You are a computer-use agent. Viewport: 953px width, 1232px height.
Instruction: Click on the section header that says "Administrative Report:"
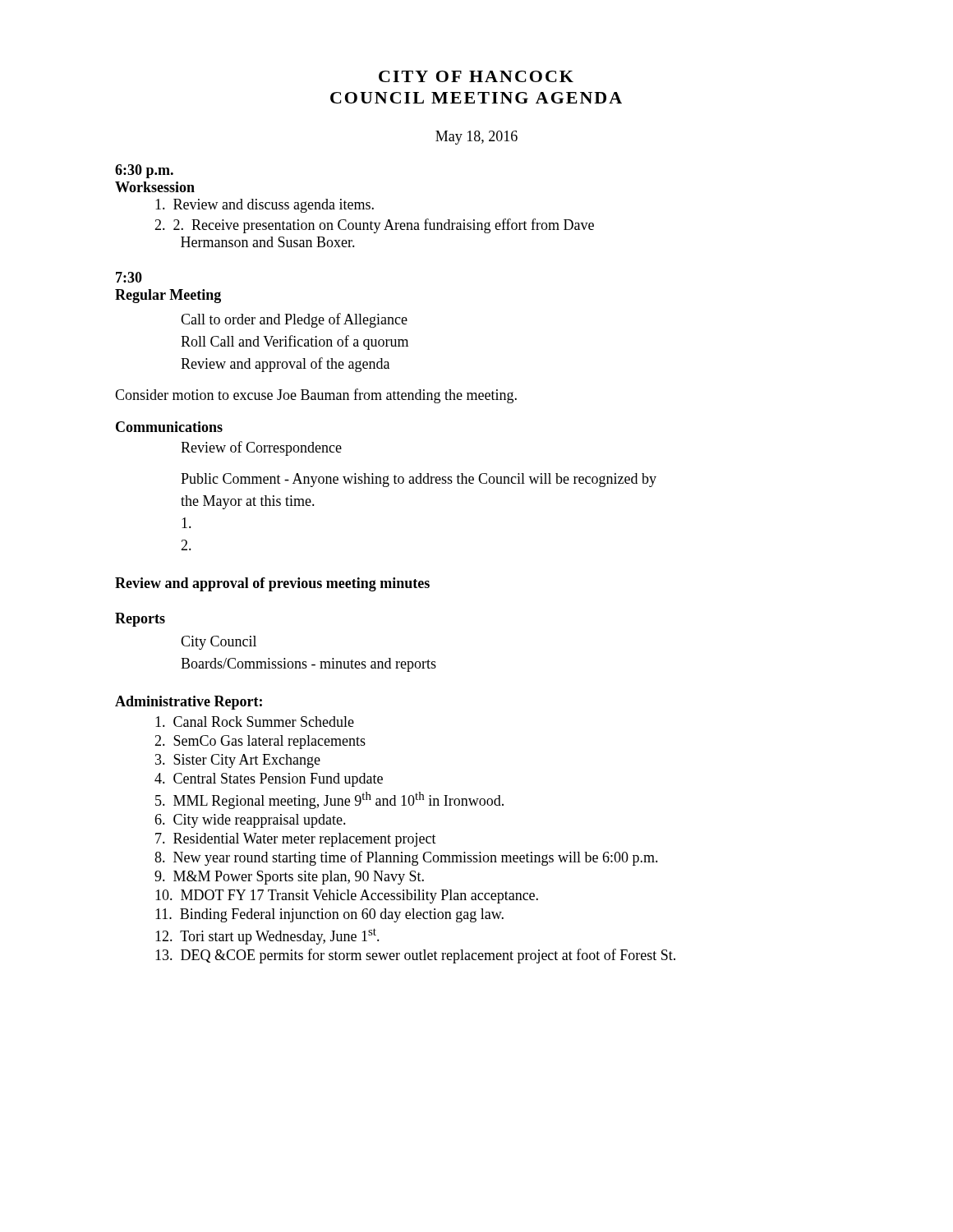coord(189,701)
